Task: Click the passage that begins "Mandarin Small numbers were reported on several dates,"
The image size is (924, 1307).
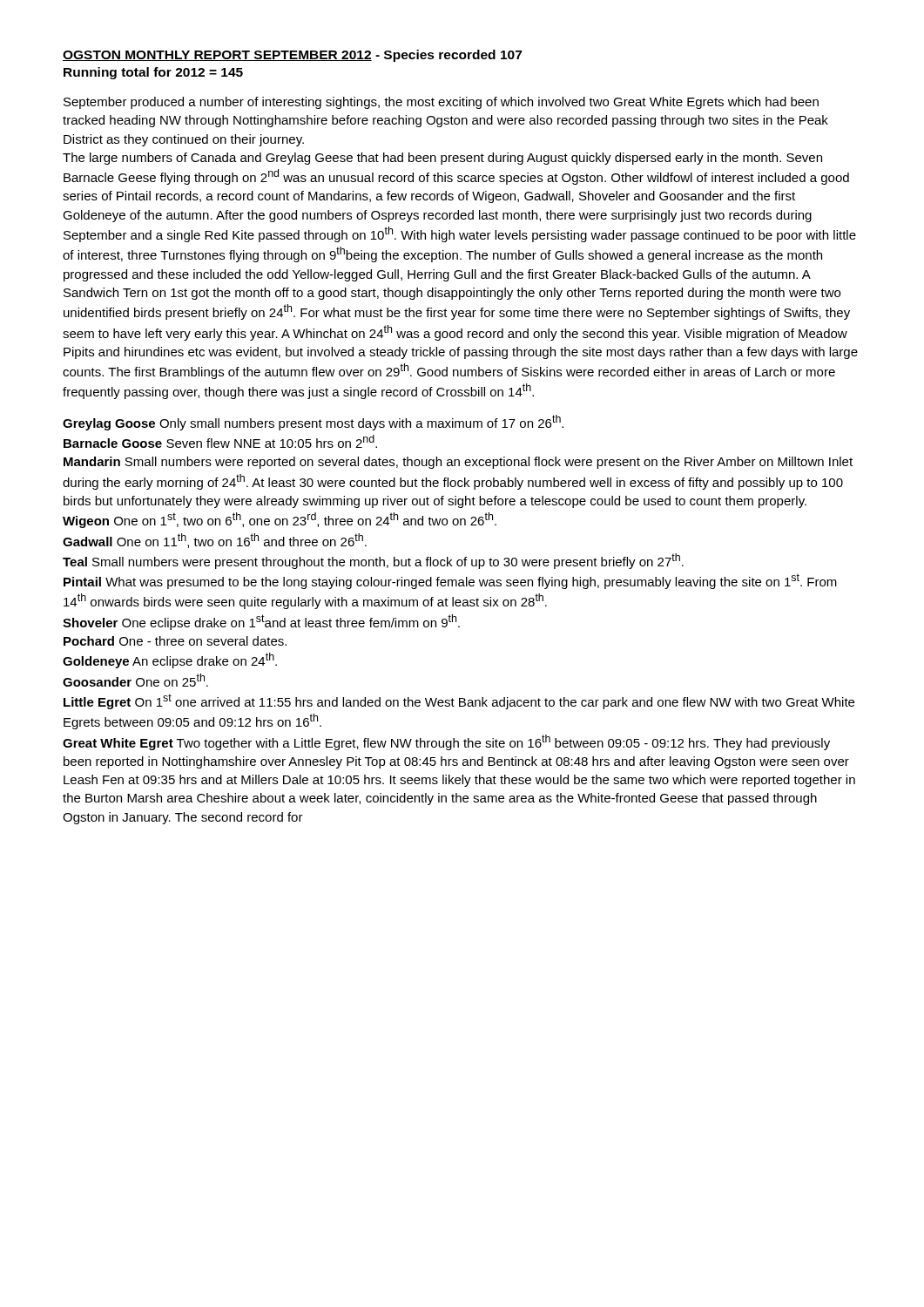Action: coord(458,481)
